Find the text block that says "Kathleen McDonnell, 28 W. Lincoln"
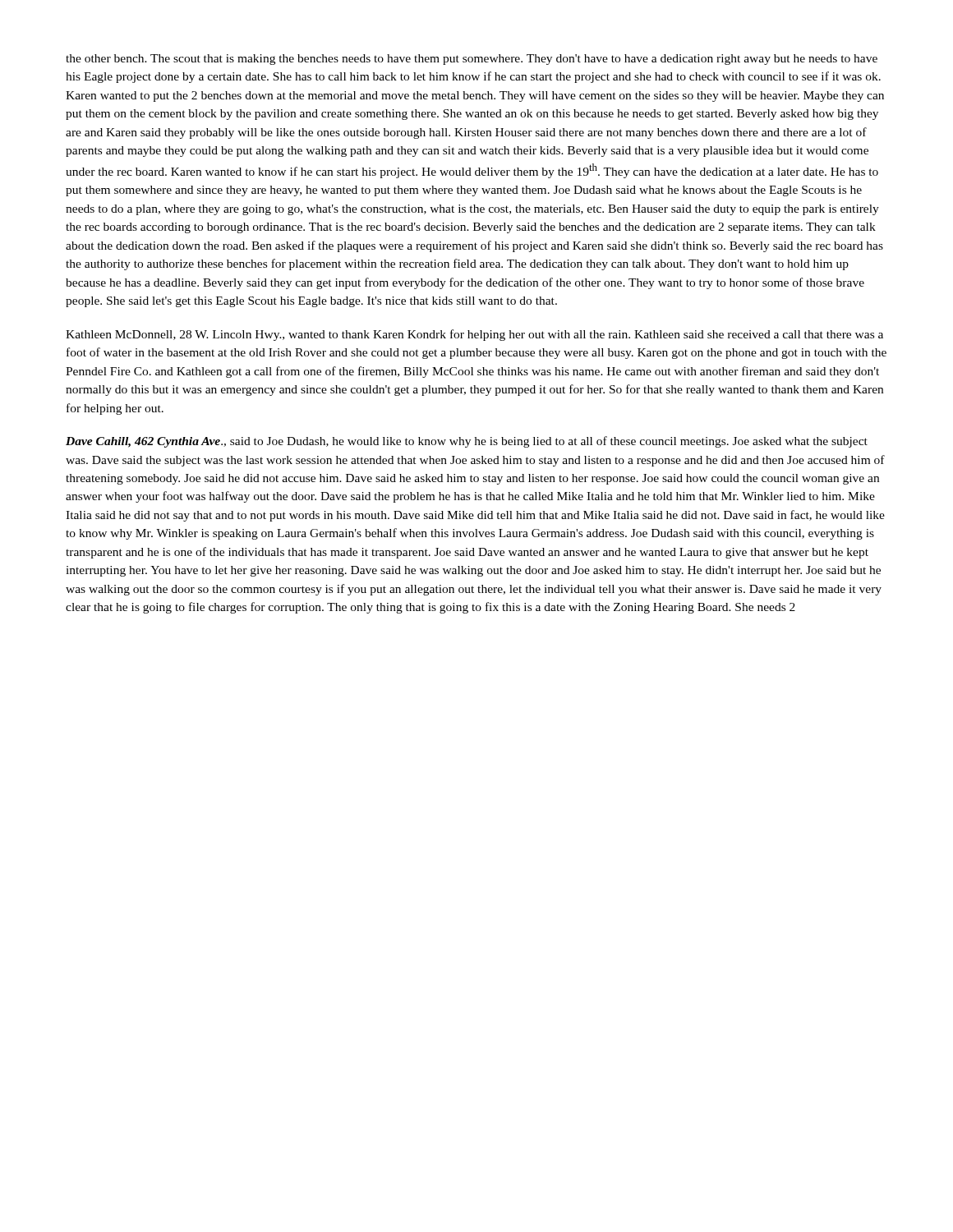This screenshot has width=953, height=1232. (x=476, y=371)
